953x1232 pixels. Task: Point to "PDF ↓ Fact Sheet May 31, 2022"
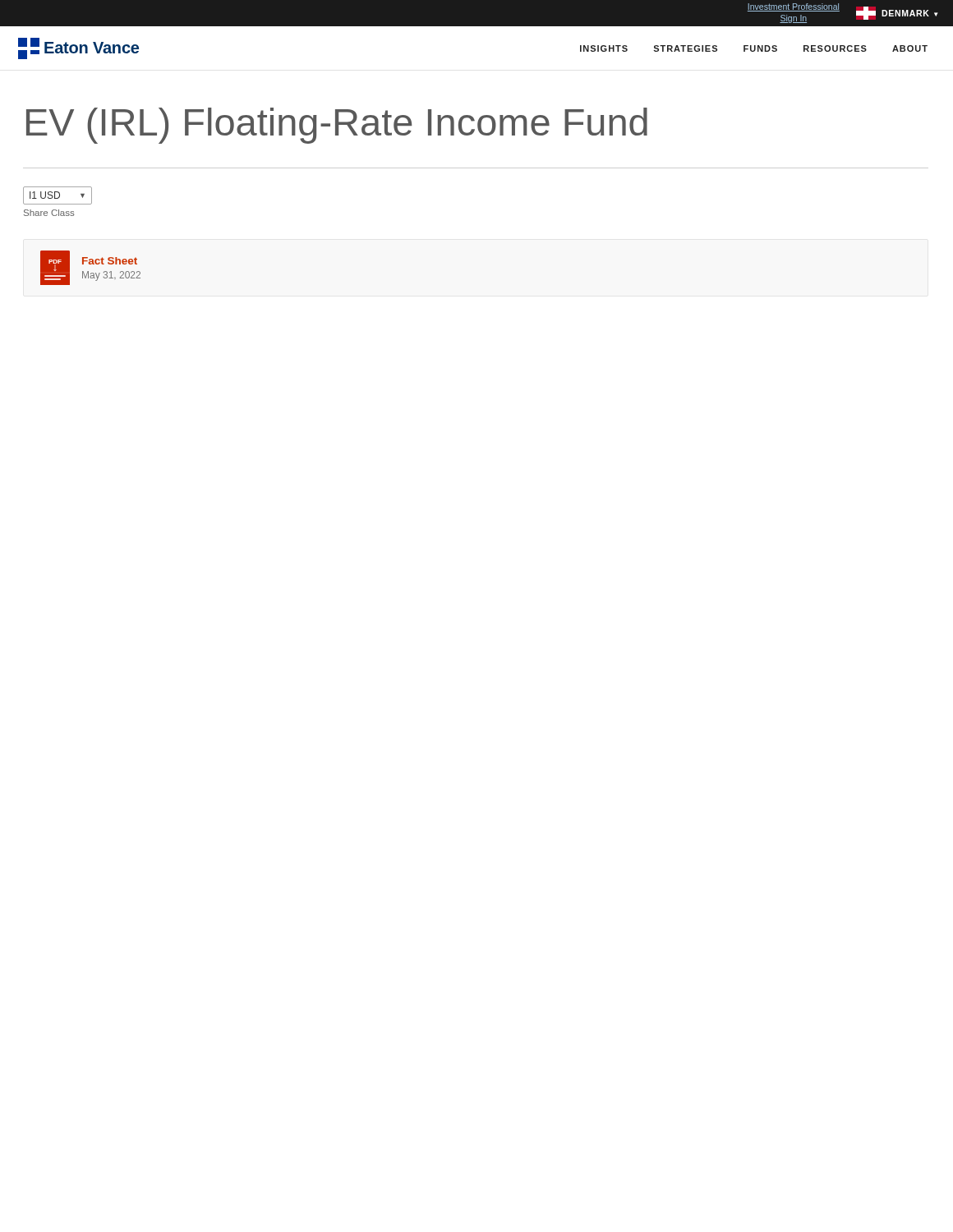pos(91,268)
